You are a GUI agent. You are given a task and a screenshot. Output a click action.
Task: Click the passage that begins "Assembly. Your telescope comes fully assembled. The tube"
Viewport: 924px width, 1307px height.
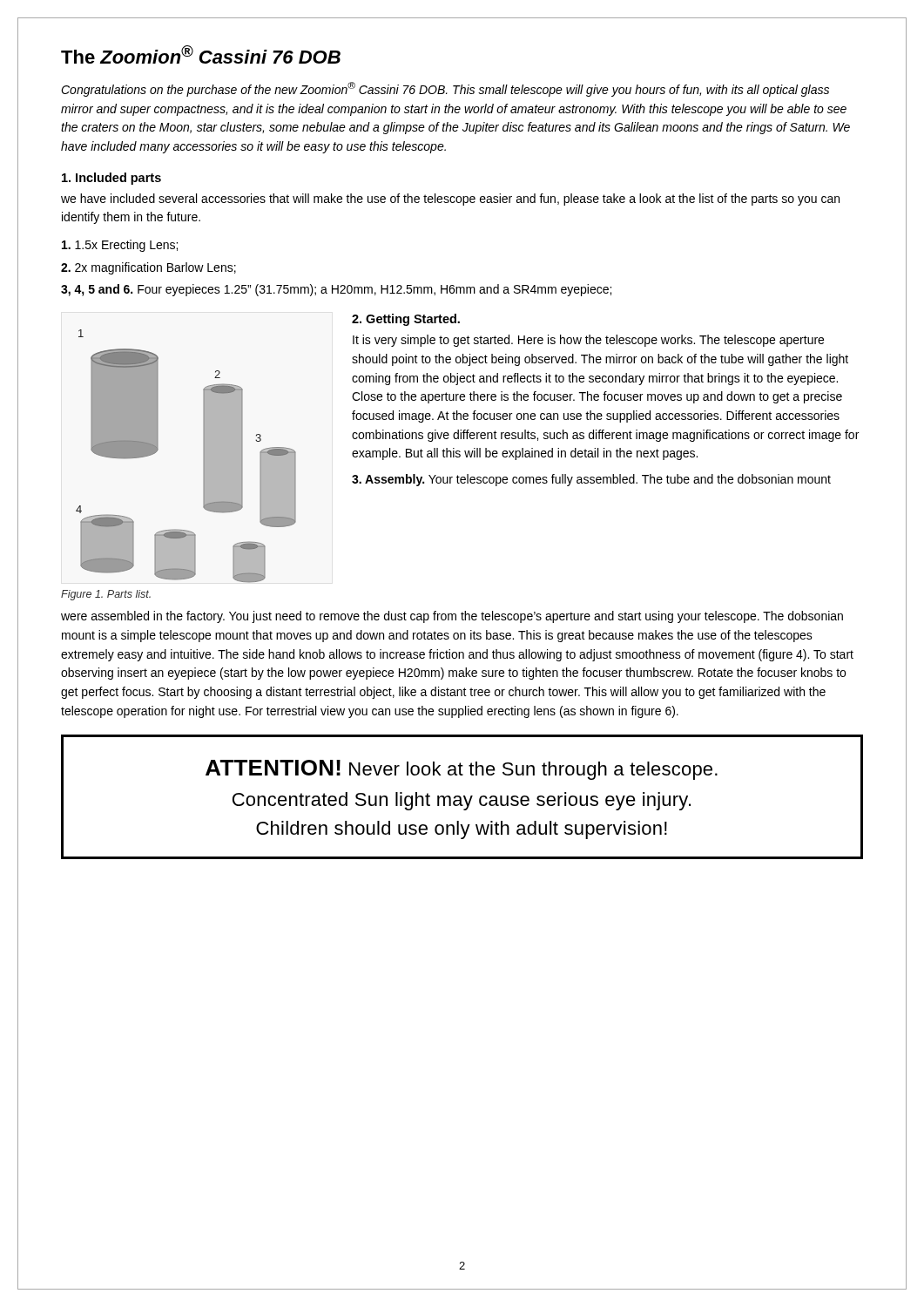tap(591, 479)
